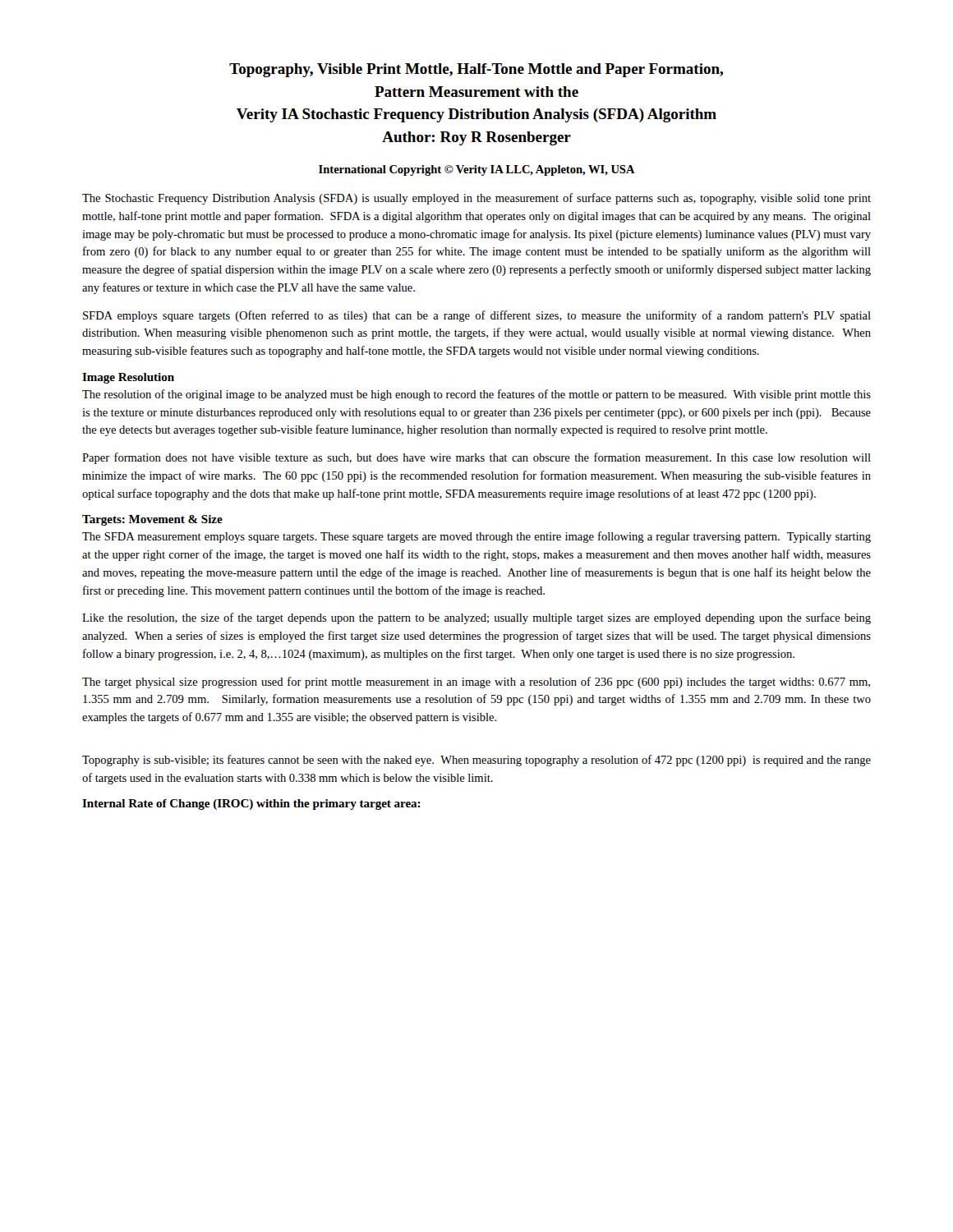Select the text block that reads "The SFDA measurement employs square targets. These"
This screenshot has height=1232, width=953.
[476, 564]
